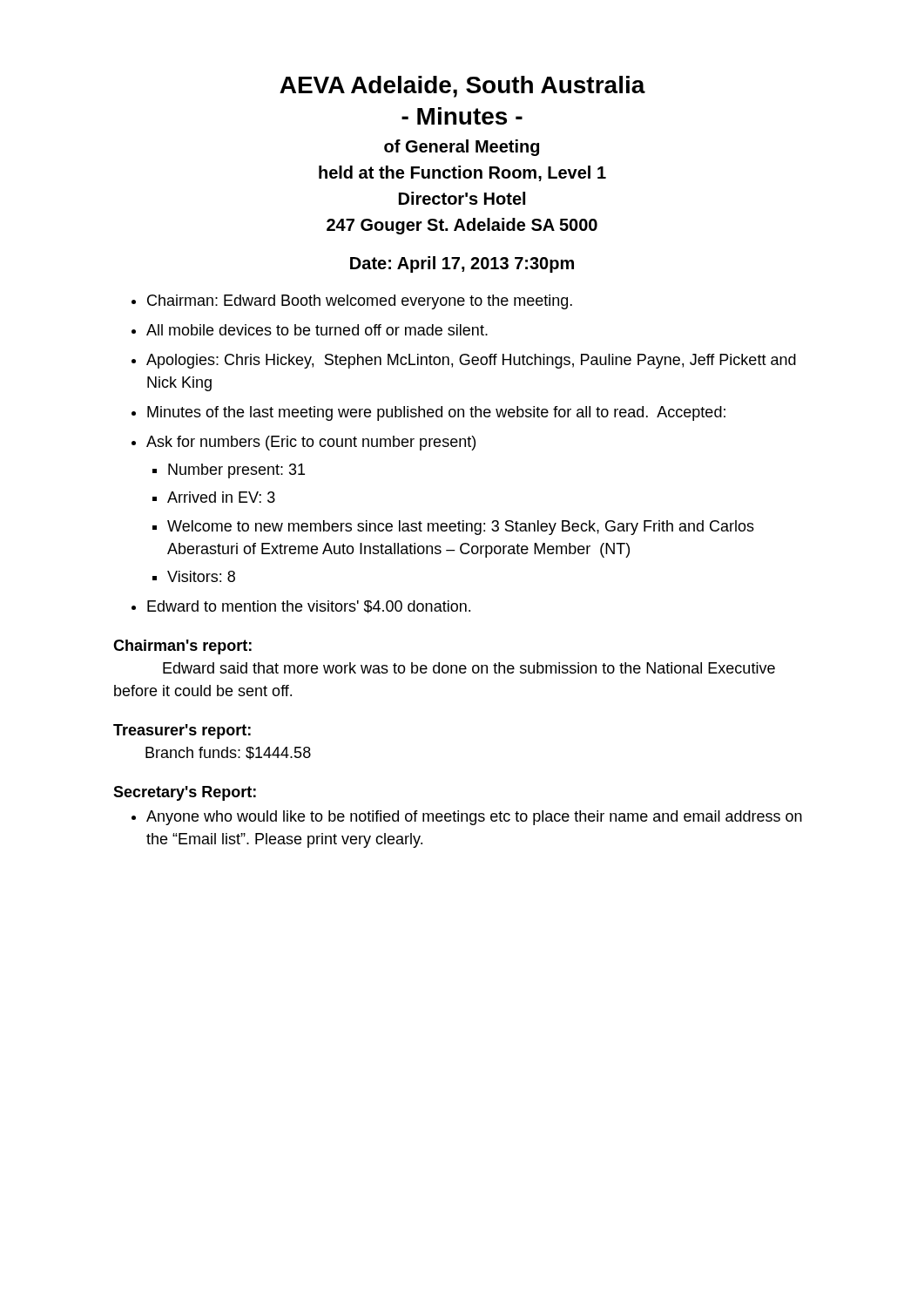Locate the passage starting "Chairman: Edward Booth"
This screenshot has height=1307, width=924.
[479, 300]
